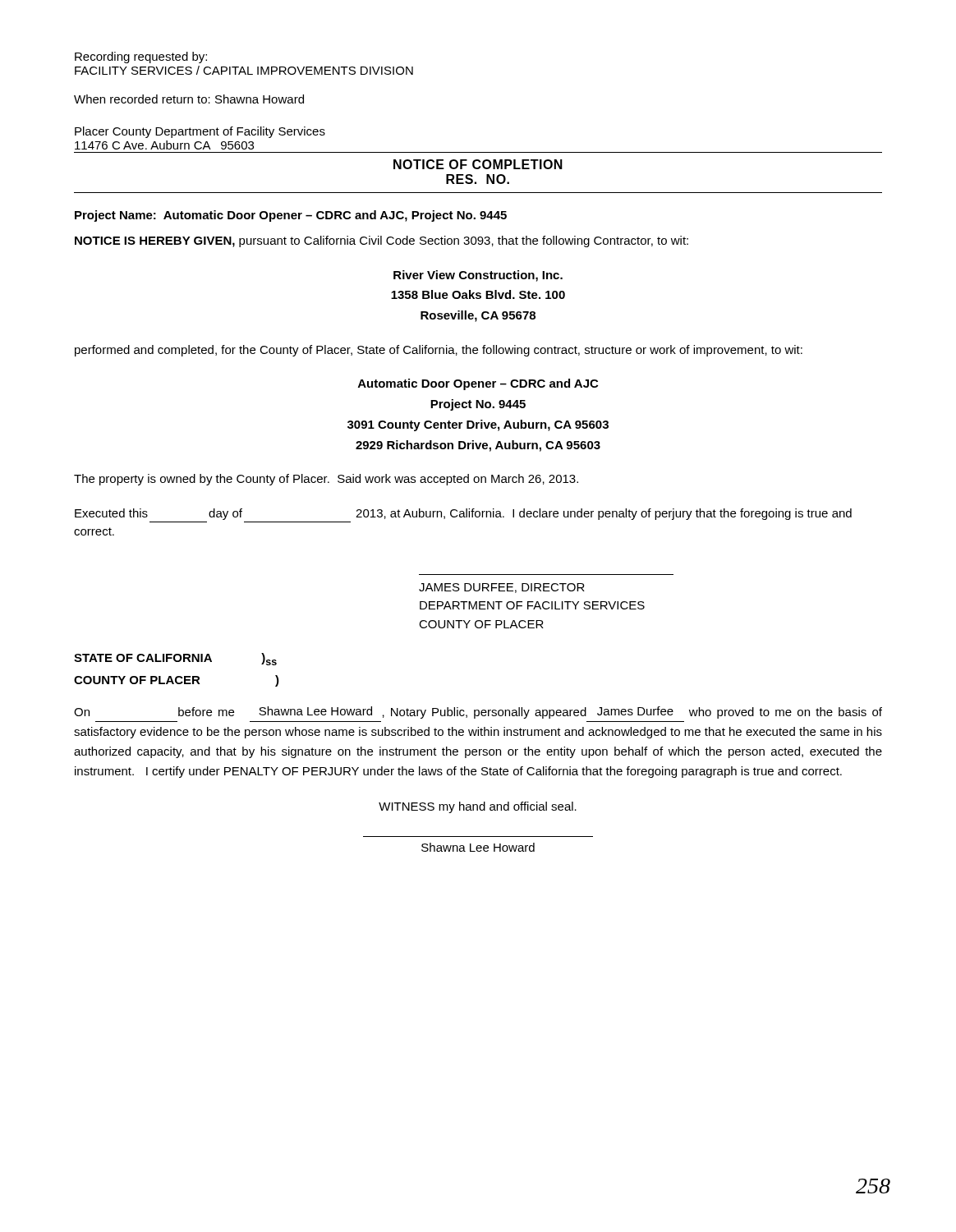Point to "WITNESS my hand and official seal."
The image size is (956, 1232).
coord(478,806)
